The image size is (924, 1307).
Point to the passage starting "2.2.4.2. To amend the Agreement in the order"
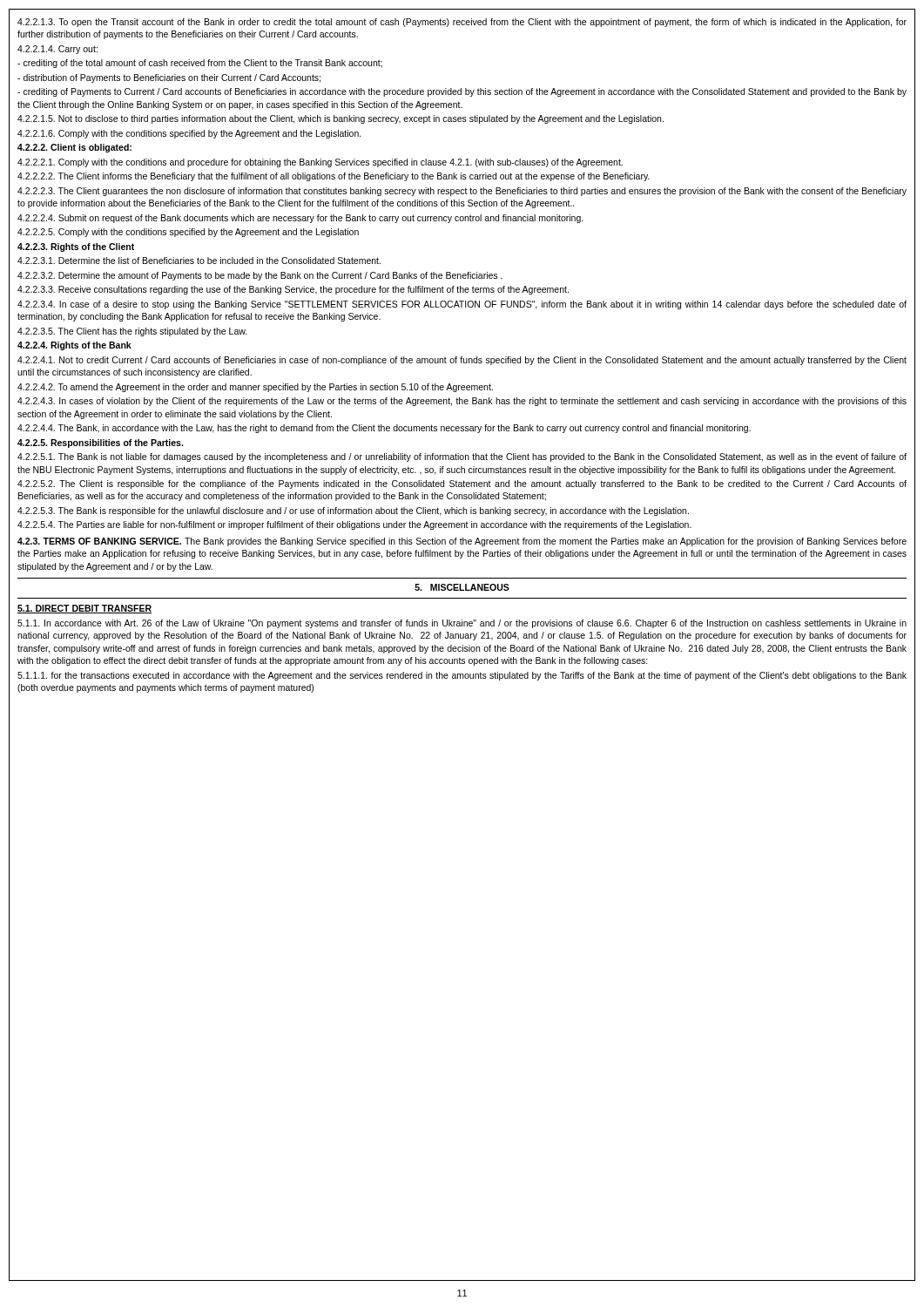[x=256, y=386]
